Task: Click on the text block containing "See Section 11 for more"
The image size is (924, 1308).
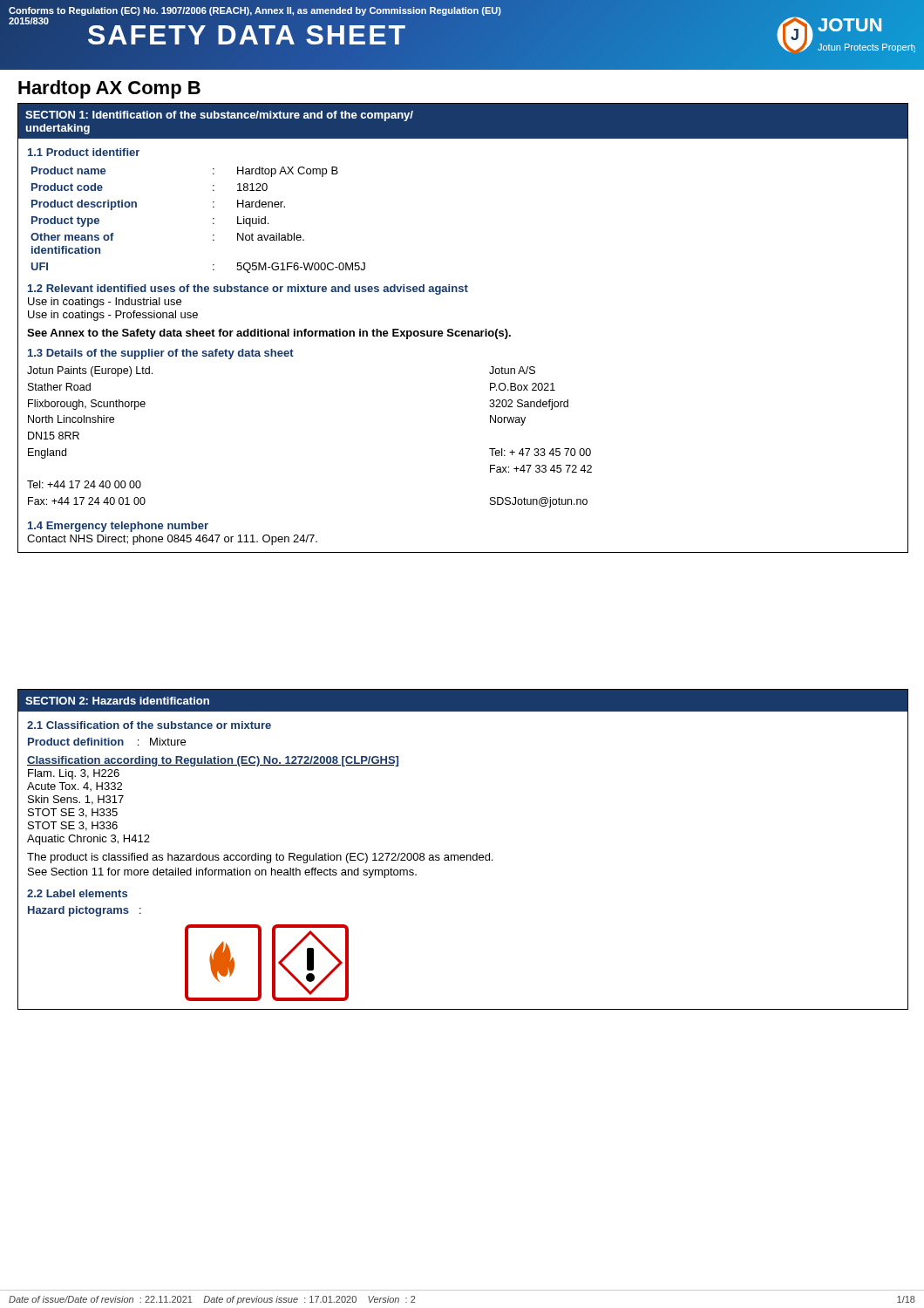Action: pos(222,872)
